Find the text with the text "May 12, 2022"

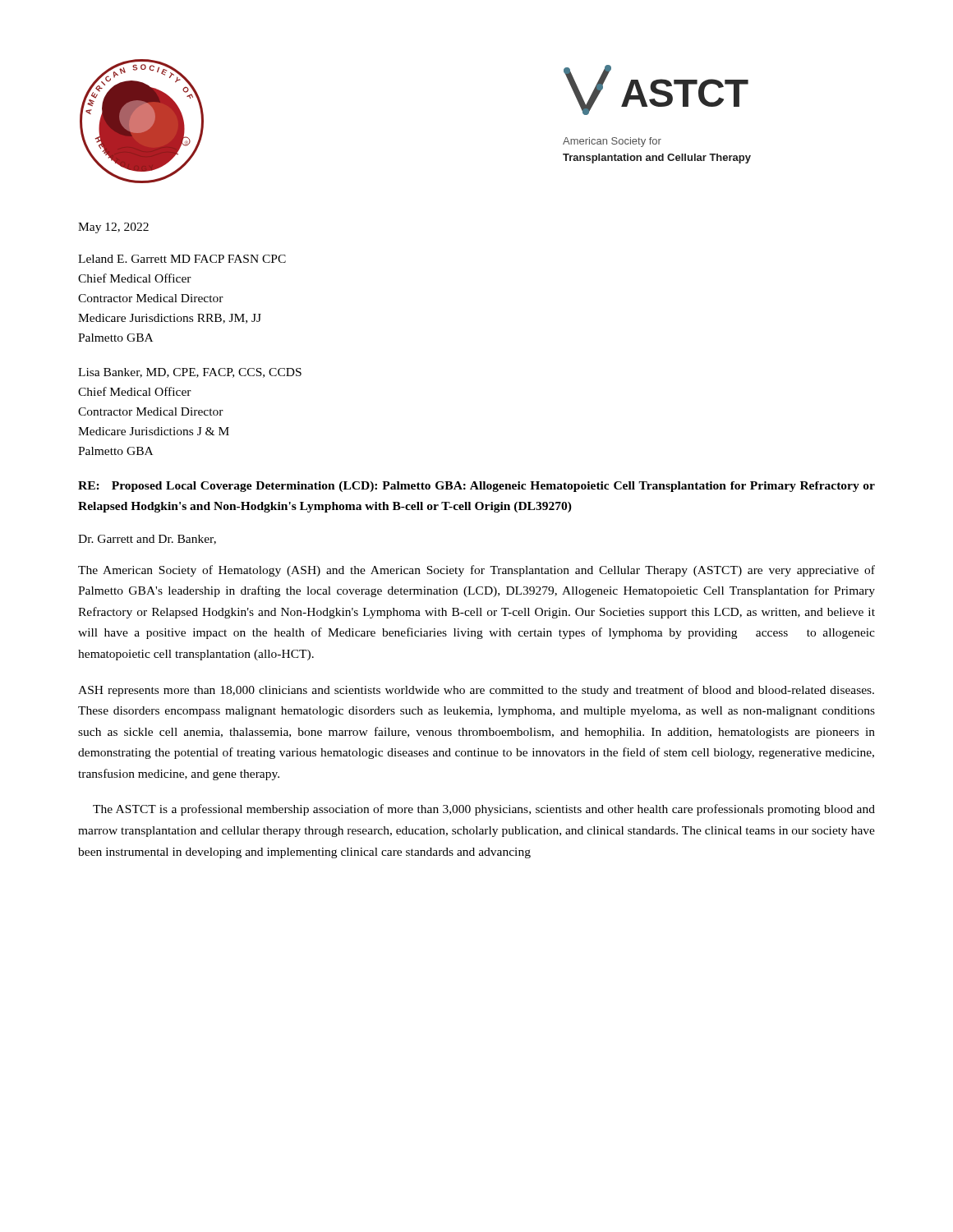[x=114, y=226]
